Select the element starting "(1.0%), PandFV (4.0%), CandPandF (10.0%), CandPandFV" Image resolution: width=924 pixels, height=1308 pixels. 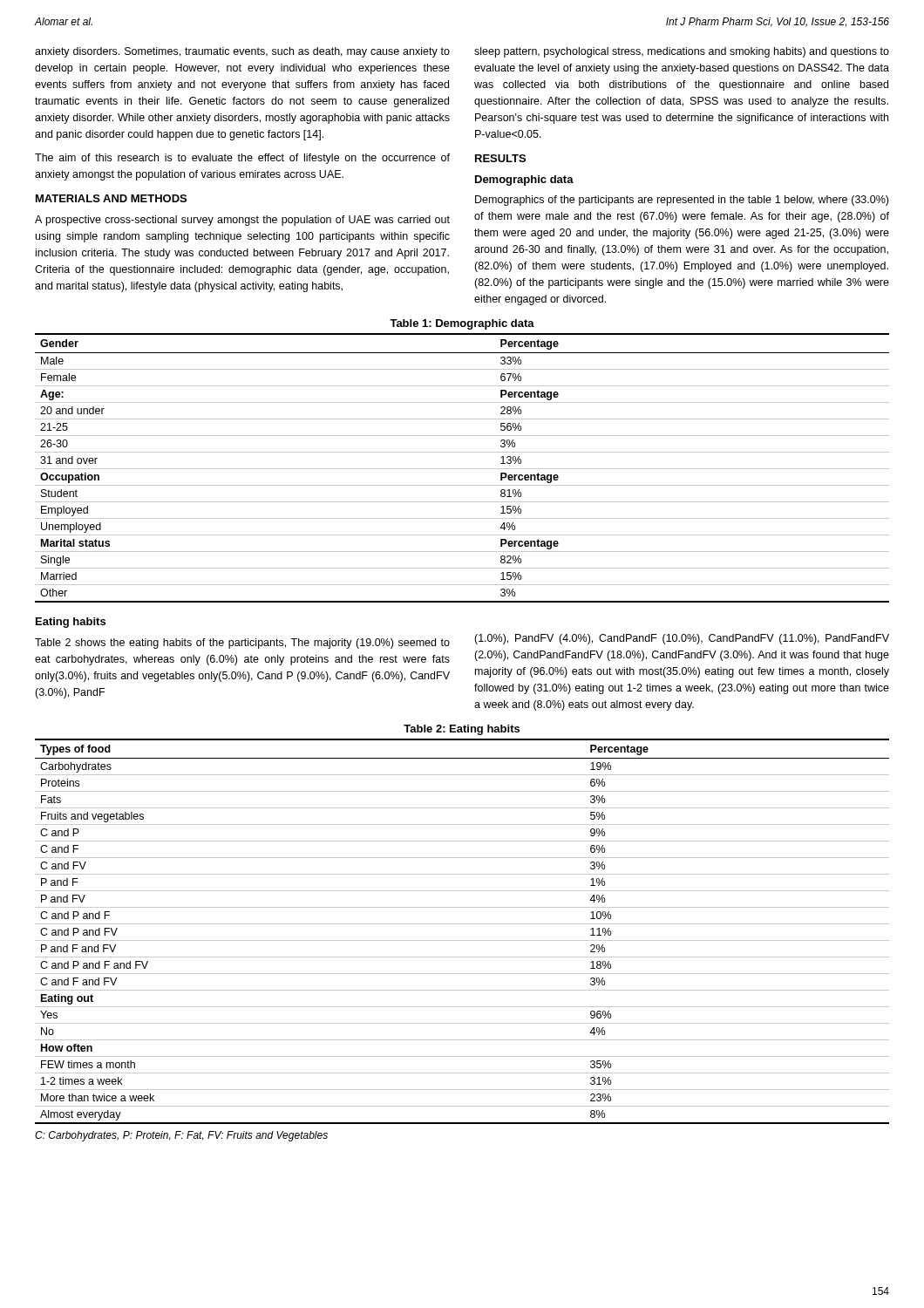(x=682, y=671)
